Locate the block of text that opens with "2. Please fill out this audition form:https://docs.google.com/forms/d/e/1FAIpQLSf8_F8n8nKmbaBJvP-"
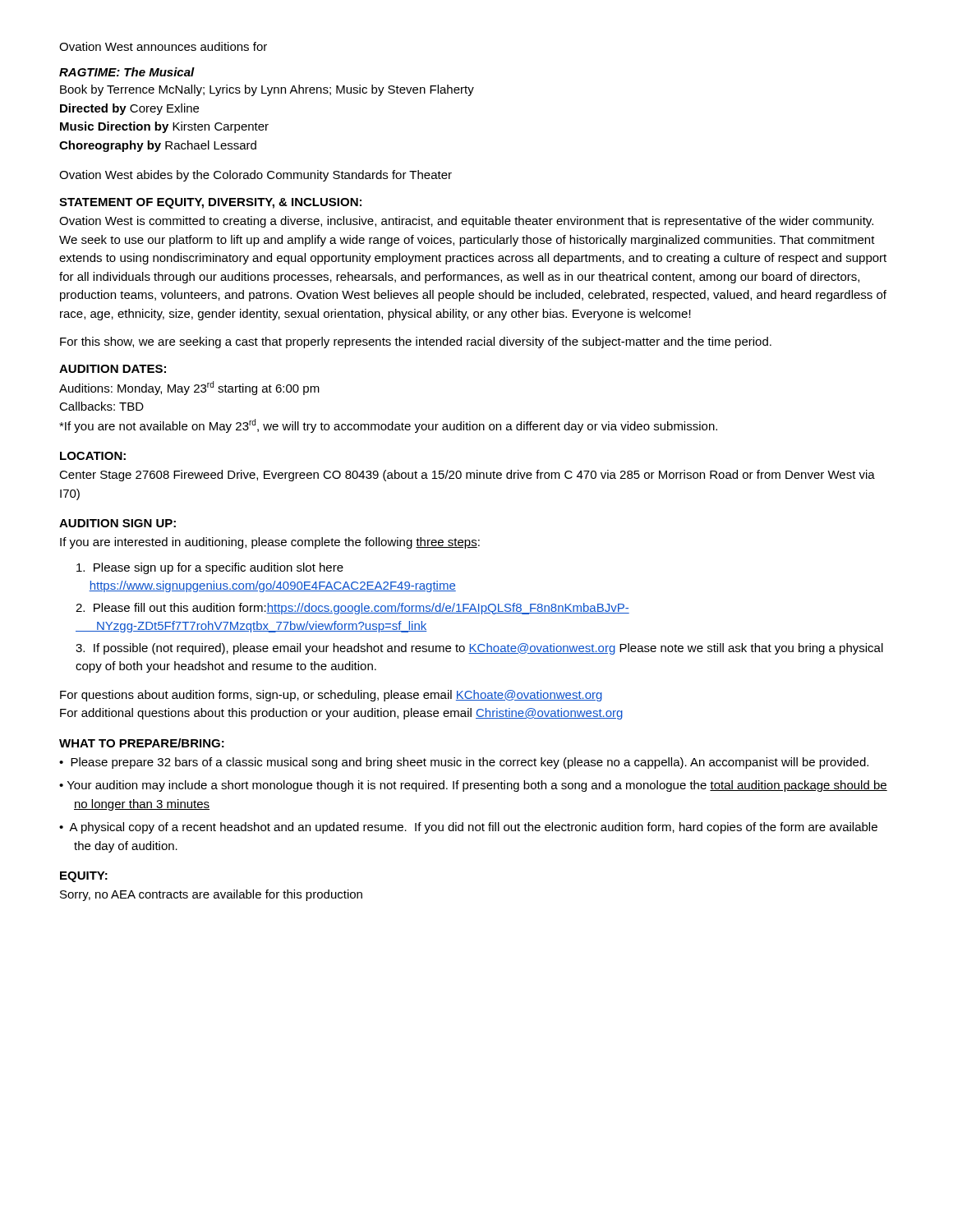This screenshot has width=953, height=1232. 352,616
